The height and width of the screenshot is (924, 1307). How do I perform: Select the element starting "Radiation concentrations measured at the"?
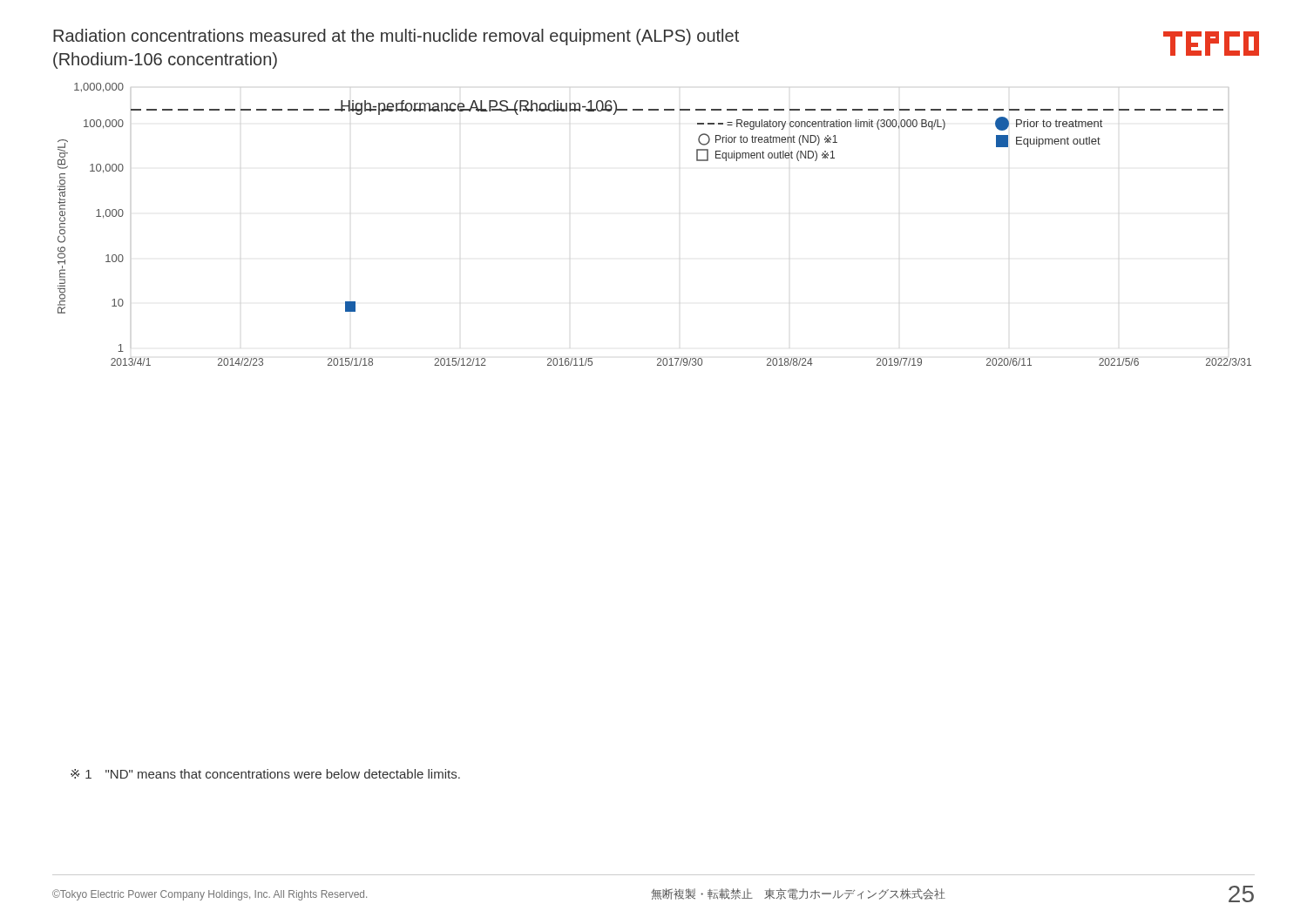(x=531, y=48)
